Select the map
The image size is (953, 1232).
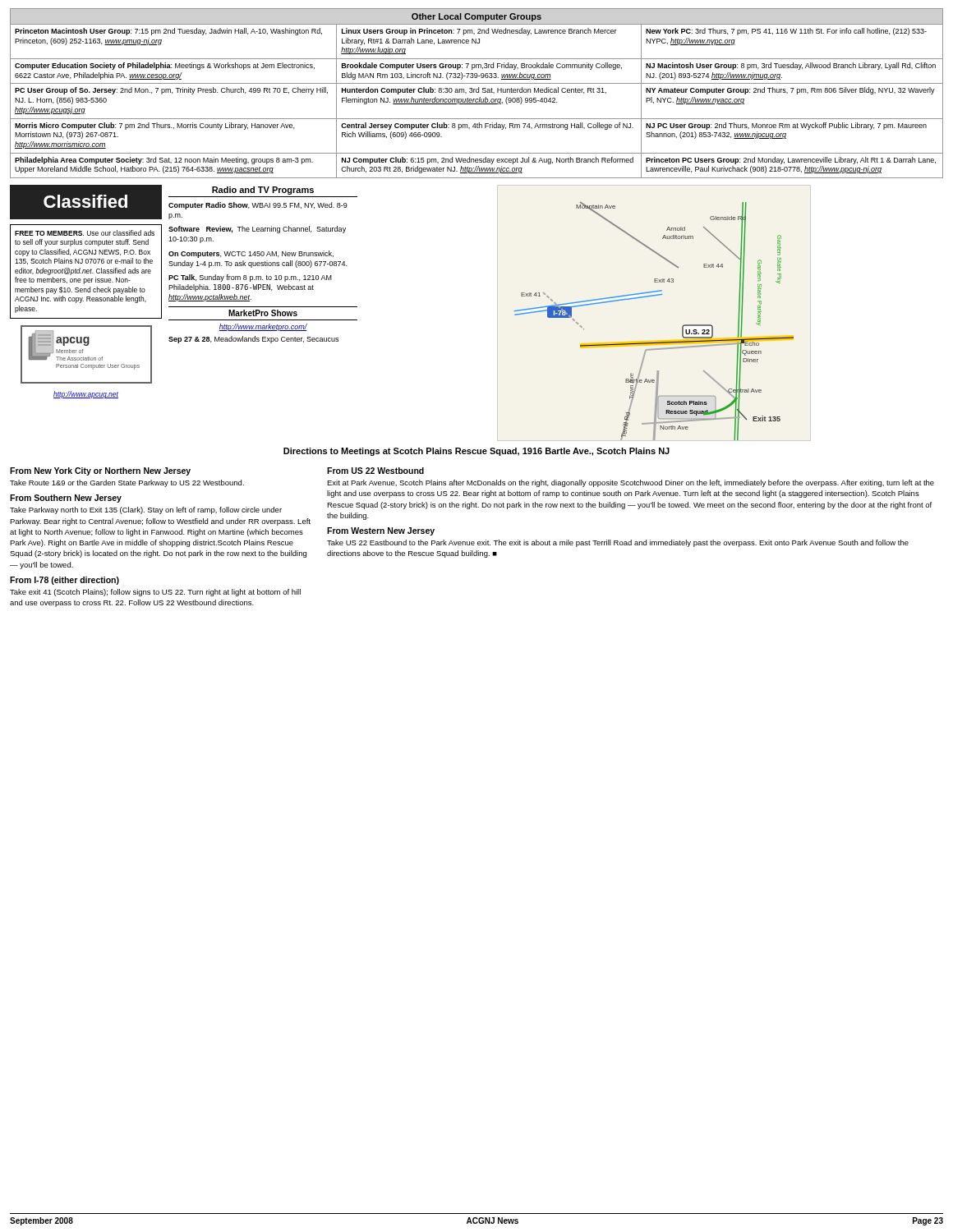(x=654, y=313)
